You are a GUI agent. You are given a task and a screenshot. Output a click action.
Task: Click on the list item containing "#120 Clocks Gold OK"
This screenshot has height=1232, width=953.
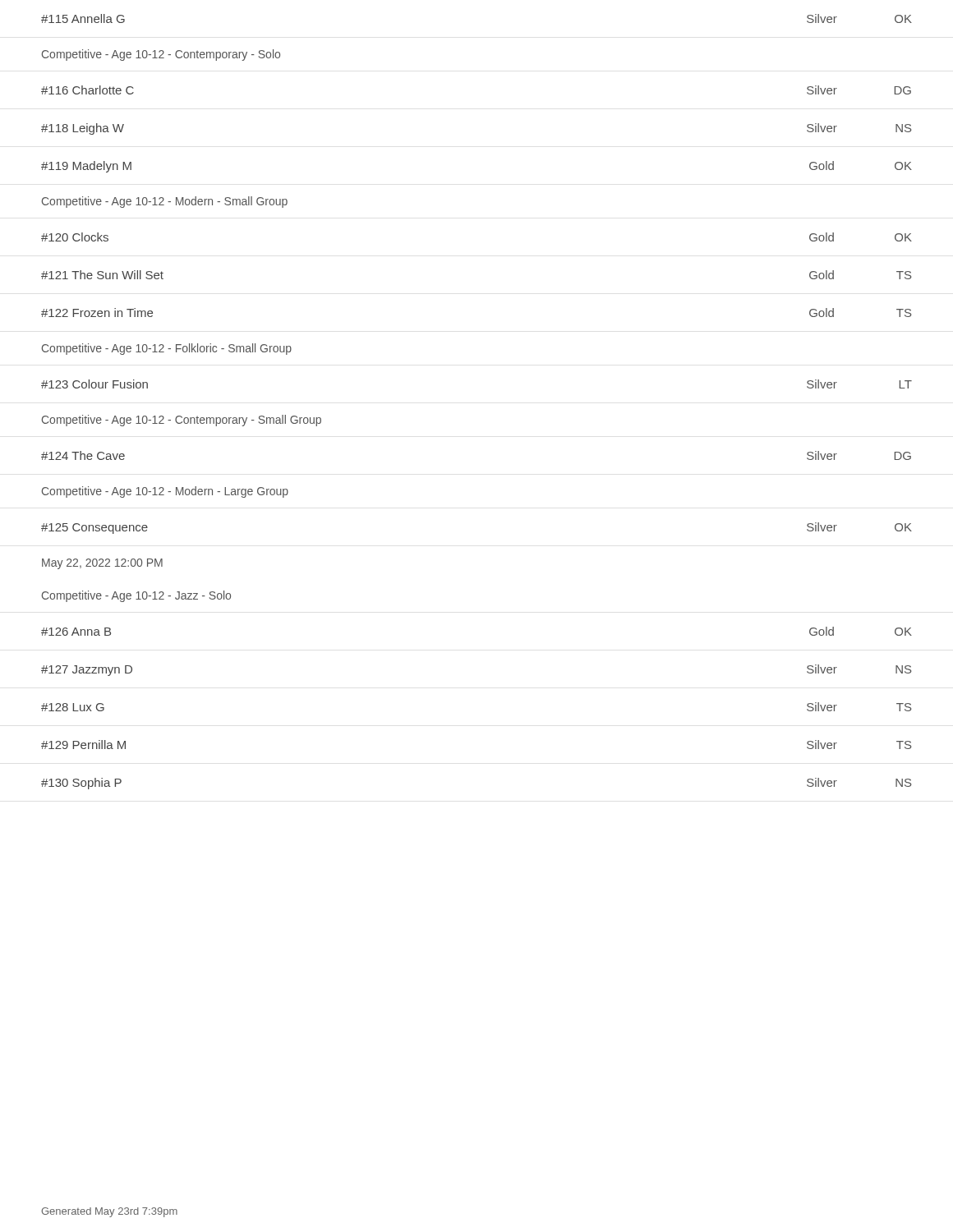click(x=76, y=234)
